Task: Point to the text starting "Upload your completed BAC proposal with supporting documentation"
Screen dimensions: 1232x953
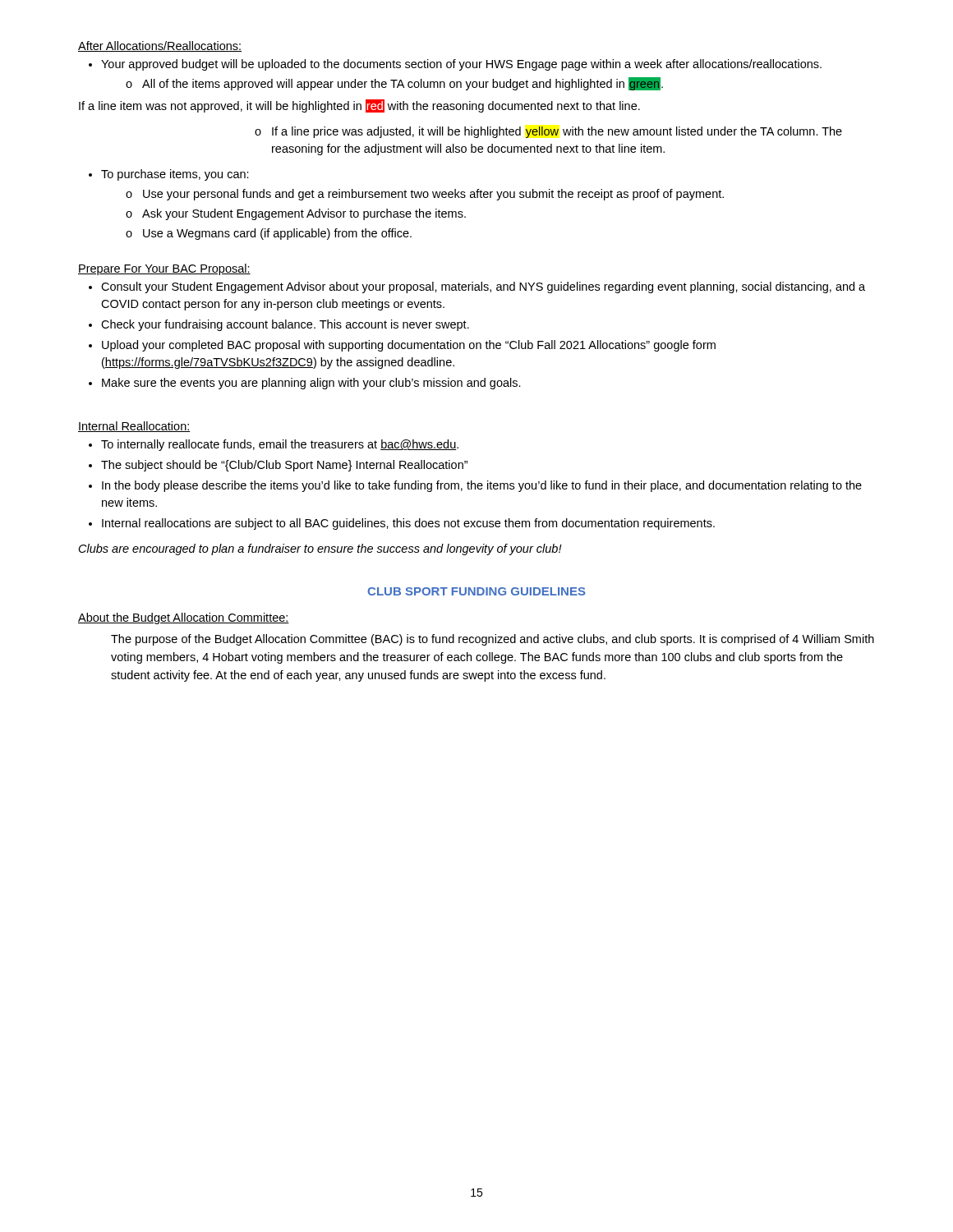Action: 409,354
